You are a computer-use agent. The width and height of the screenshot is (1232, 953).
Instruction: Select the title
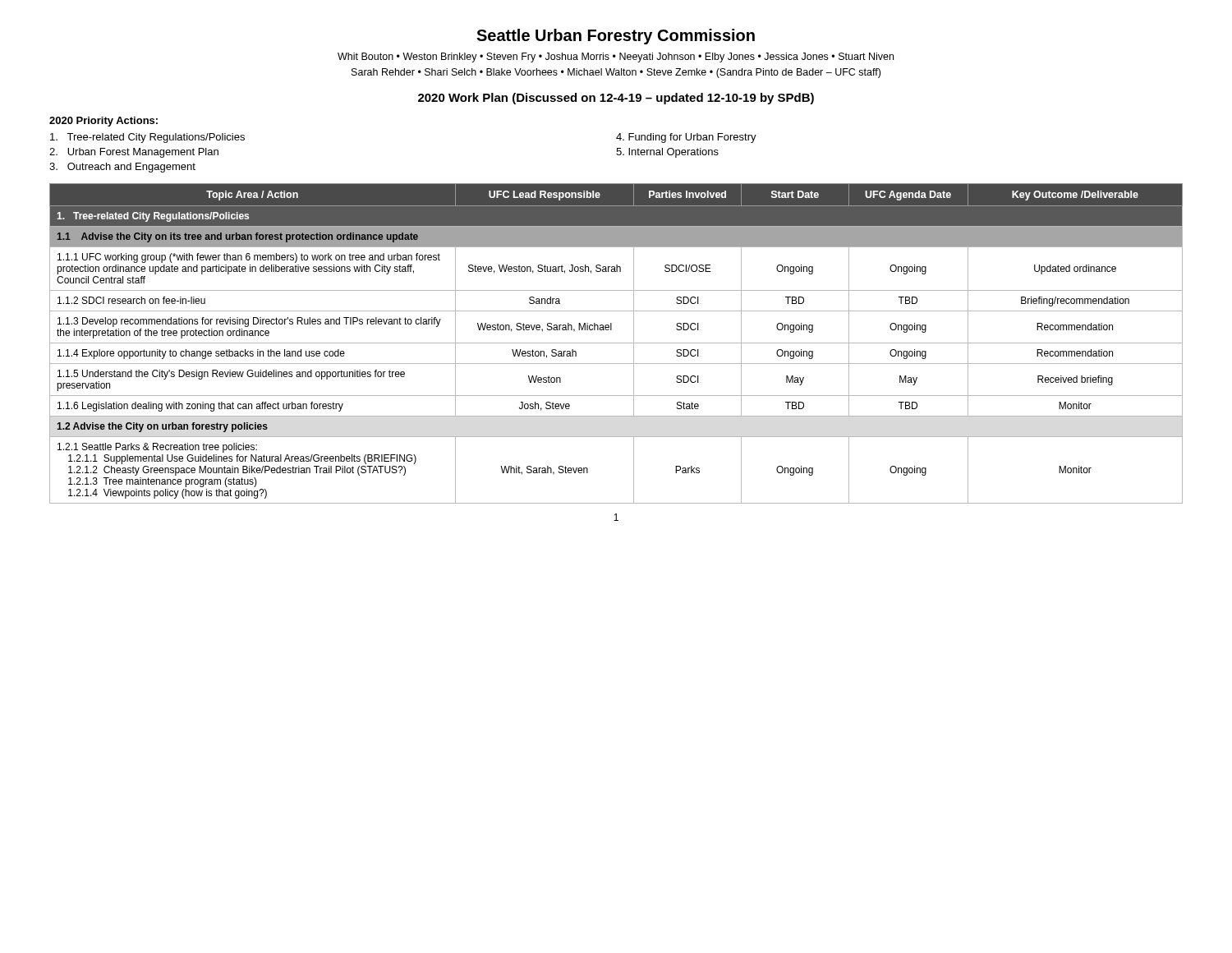[x=616, y=35]
